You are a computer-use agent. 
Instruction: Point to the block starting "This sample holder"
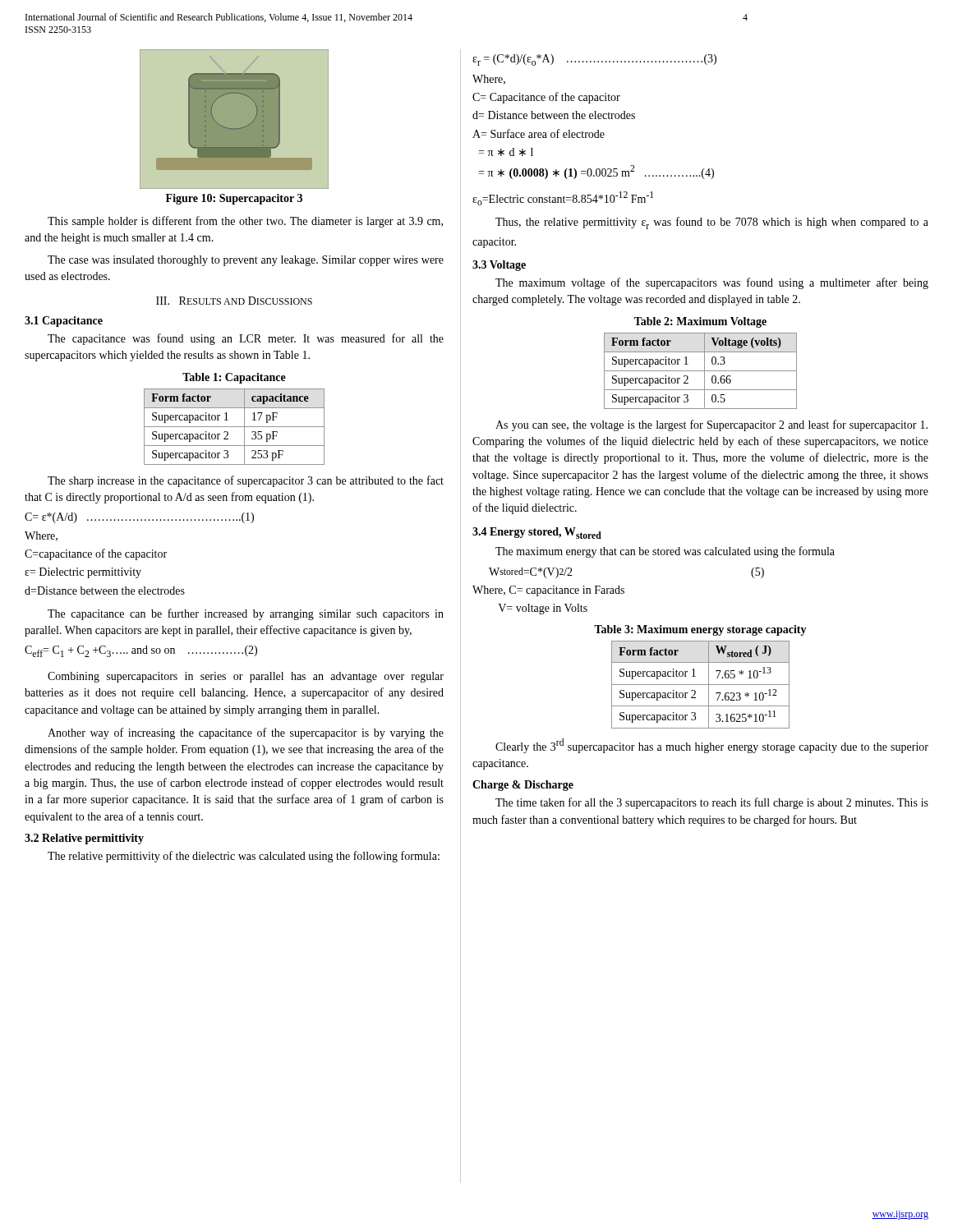coord(234,249)
